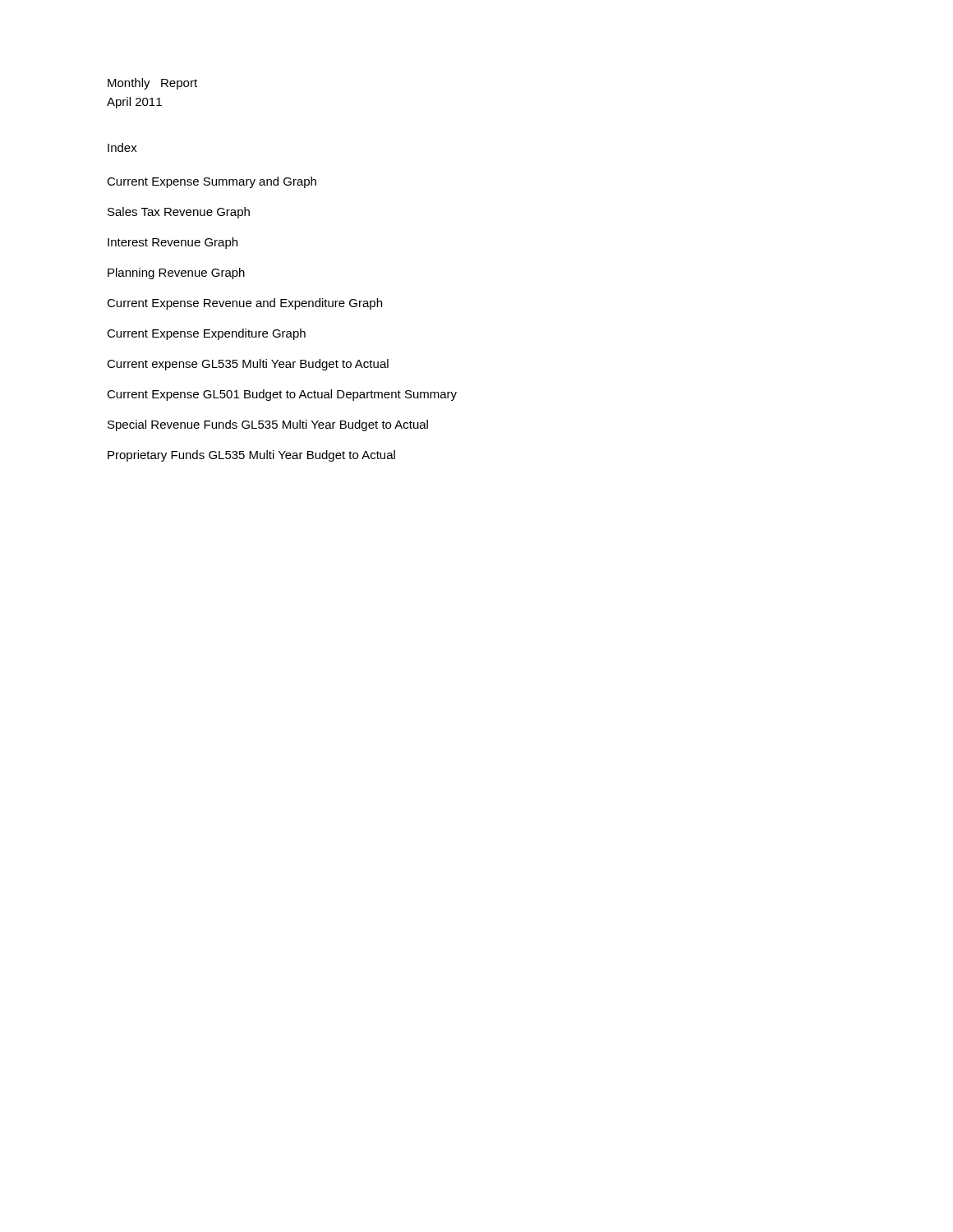Locate the region starting "Current Expense Summary and"
The width and height of the screenshot is (953, 1232).
coord(212,181)
